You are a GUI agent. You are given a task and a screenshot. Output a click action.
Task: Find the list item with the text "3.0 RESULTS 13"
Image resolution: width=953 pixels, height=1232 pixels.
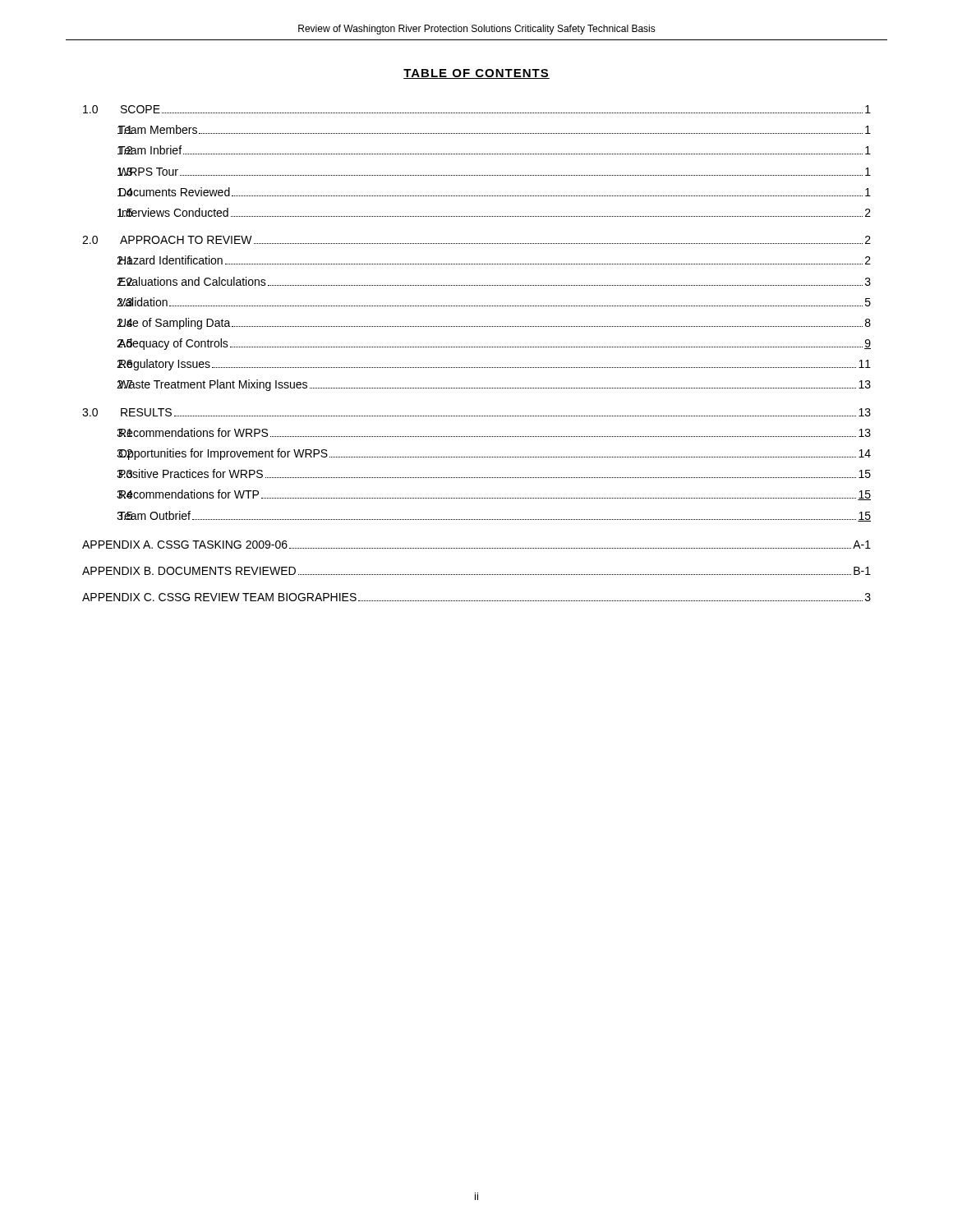(x=476, y=464)
